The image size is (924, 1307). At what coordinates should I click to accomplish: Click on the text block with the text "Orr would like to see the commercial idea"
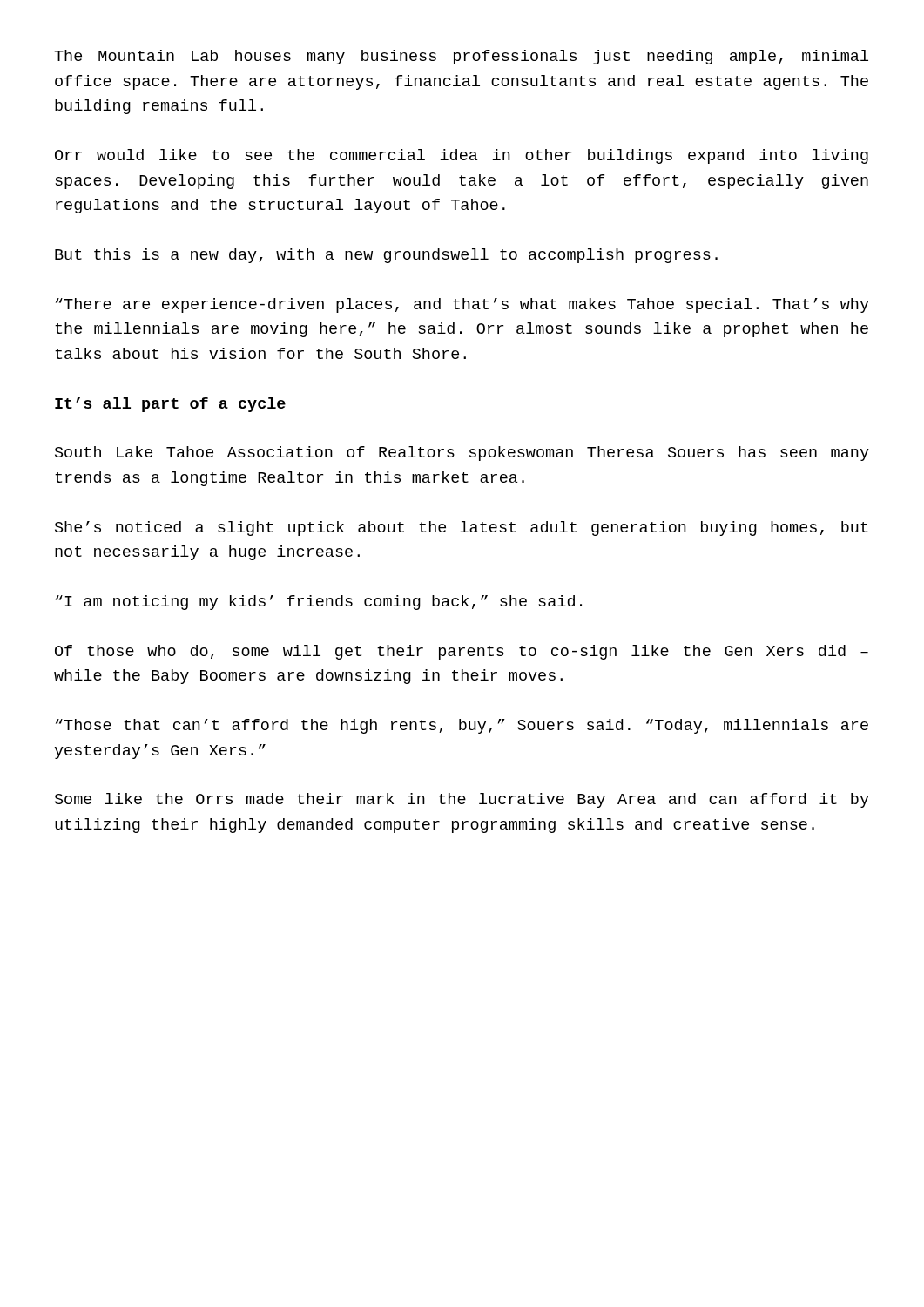(x=462, y=181)
